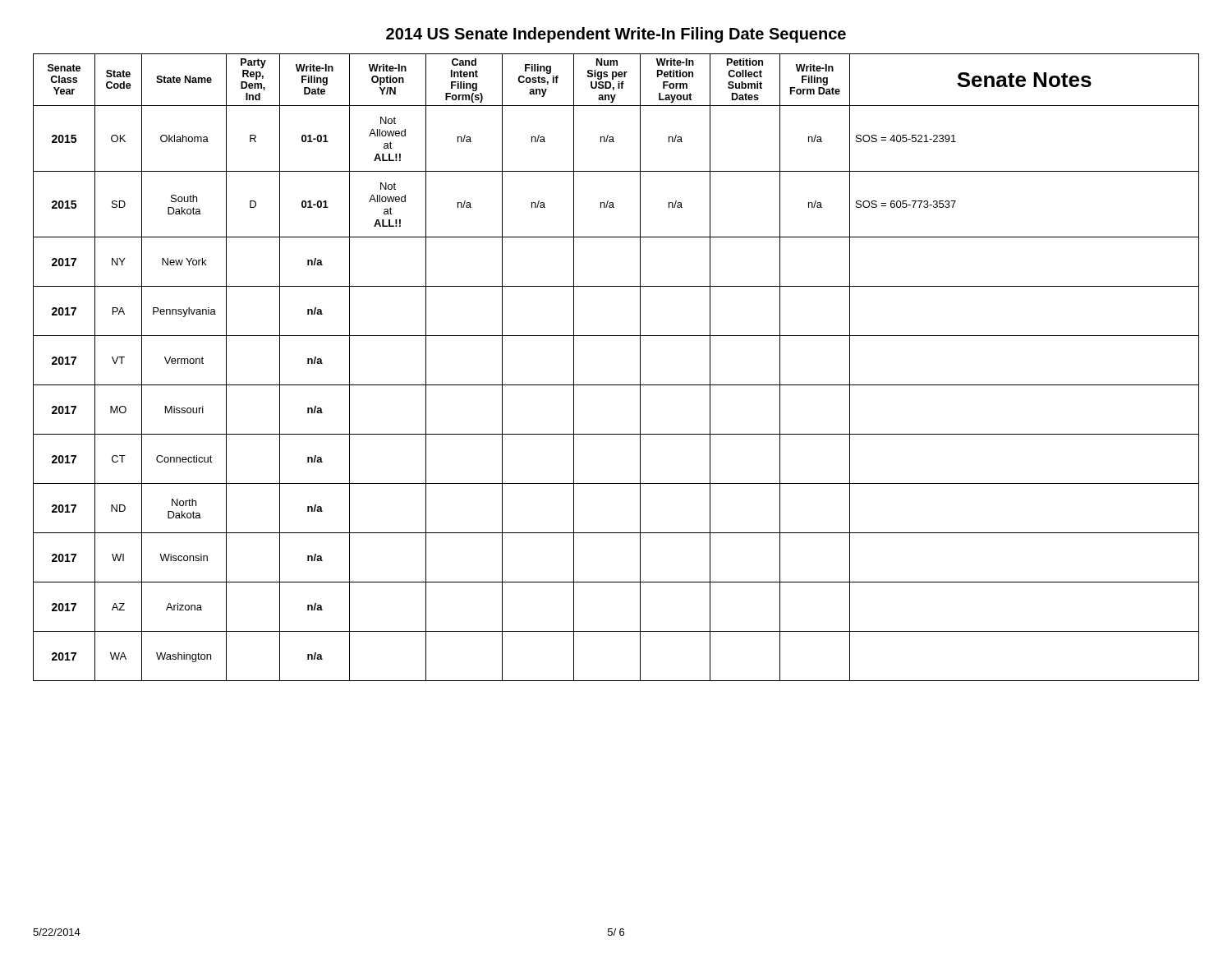Find the title with the text "2014 US Senate Independent Write-In"
This screenshot has width=1232, height=953.
point(616,34)
